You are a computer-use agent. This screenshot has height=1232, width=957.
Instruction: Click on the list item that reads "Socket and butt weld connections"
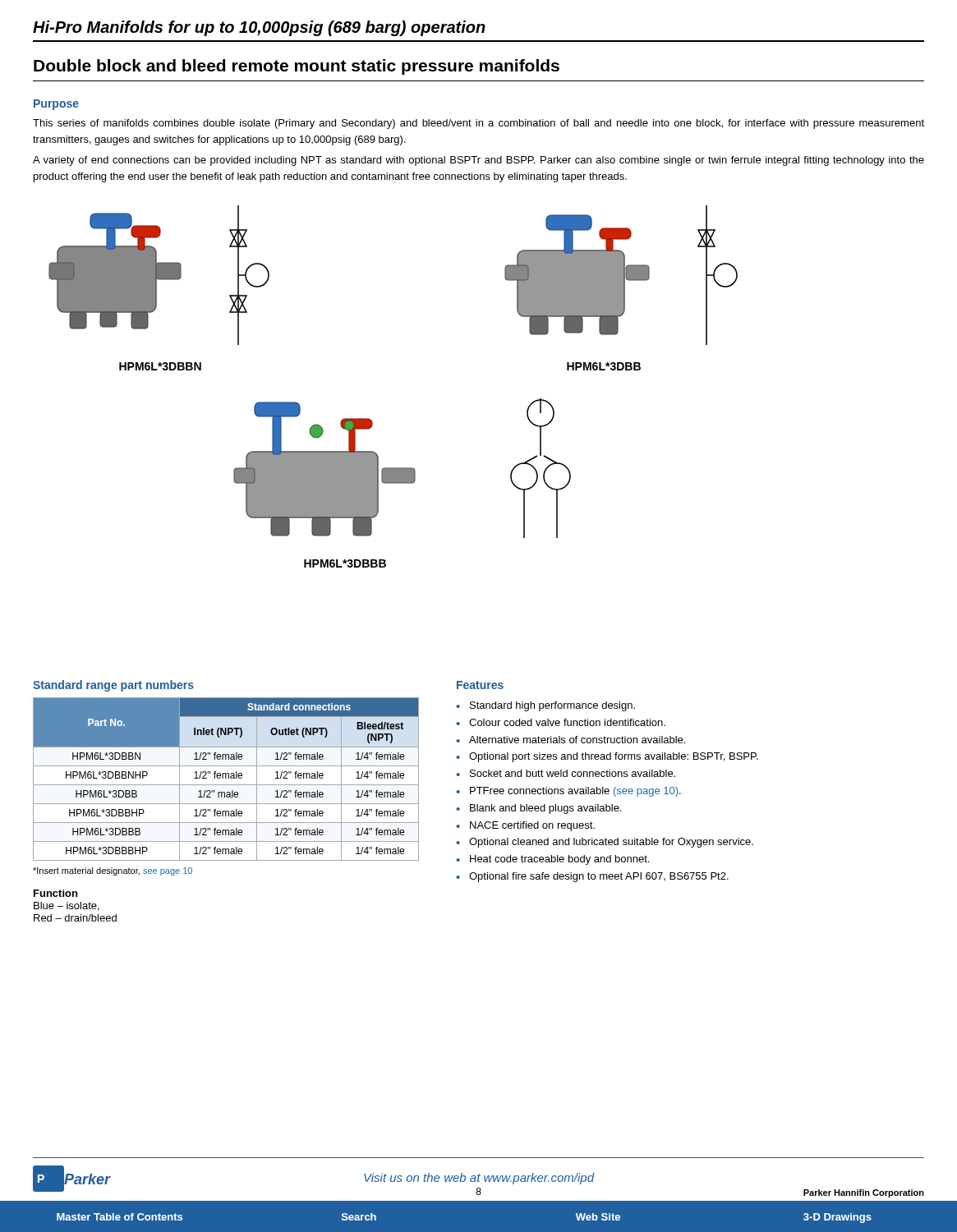click(573, 773)
